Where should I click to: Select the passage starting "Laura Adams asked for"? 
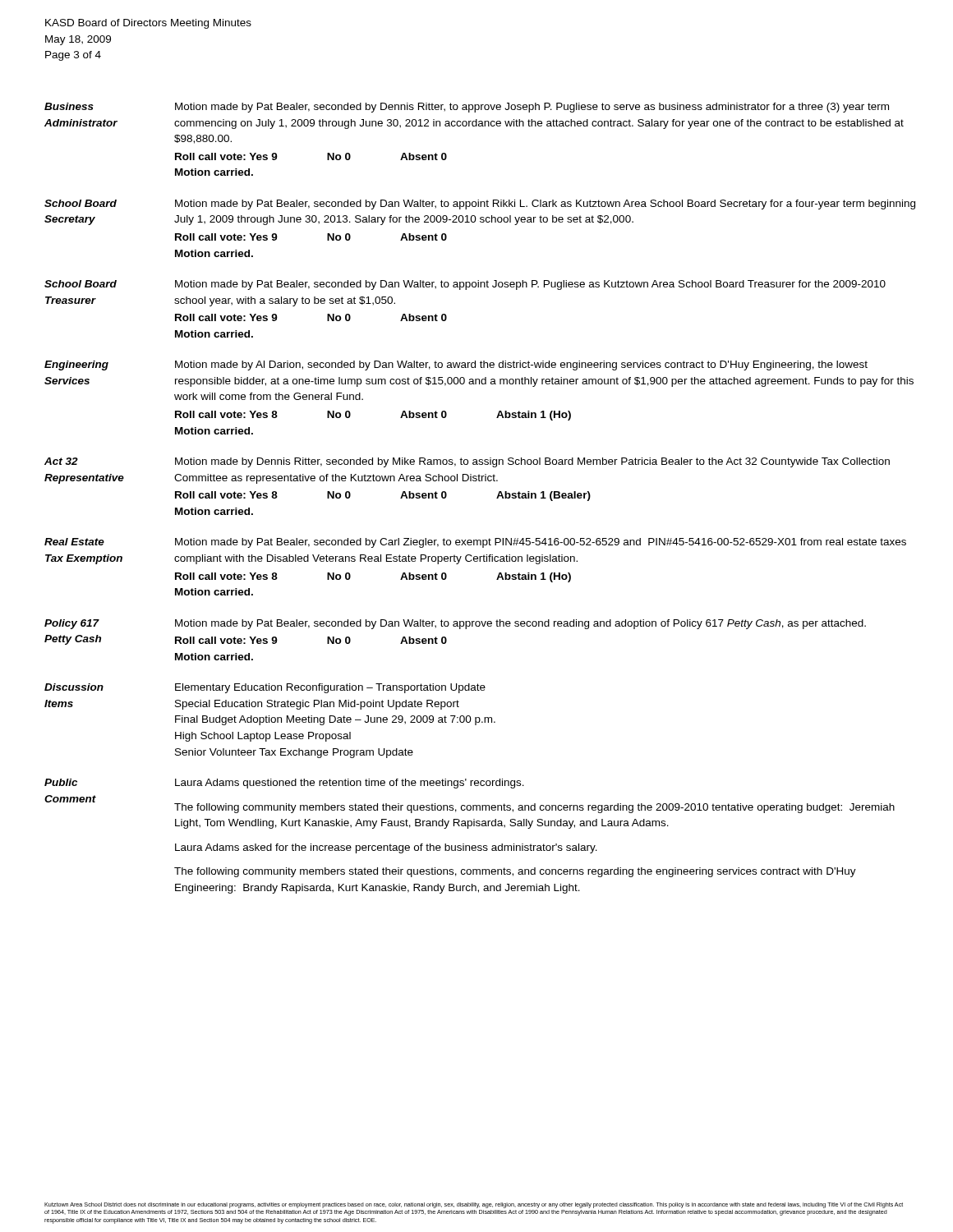coord(386,847)
